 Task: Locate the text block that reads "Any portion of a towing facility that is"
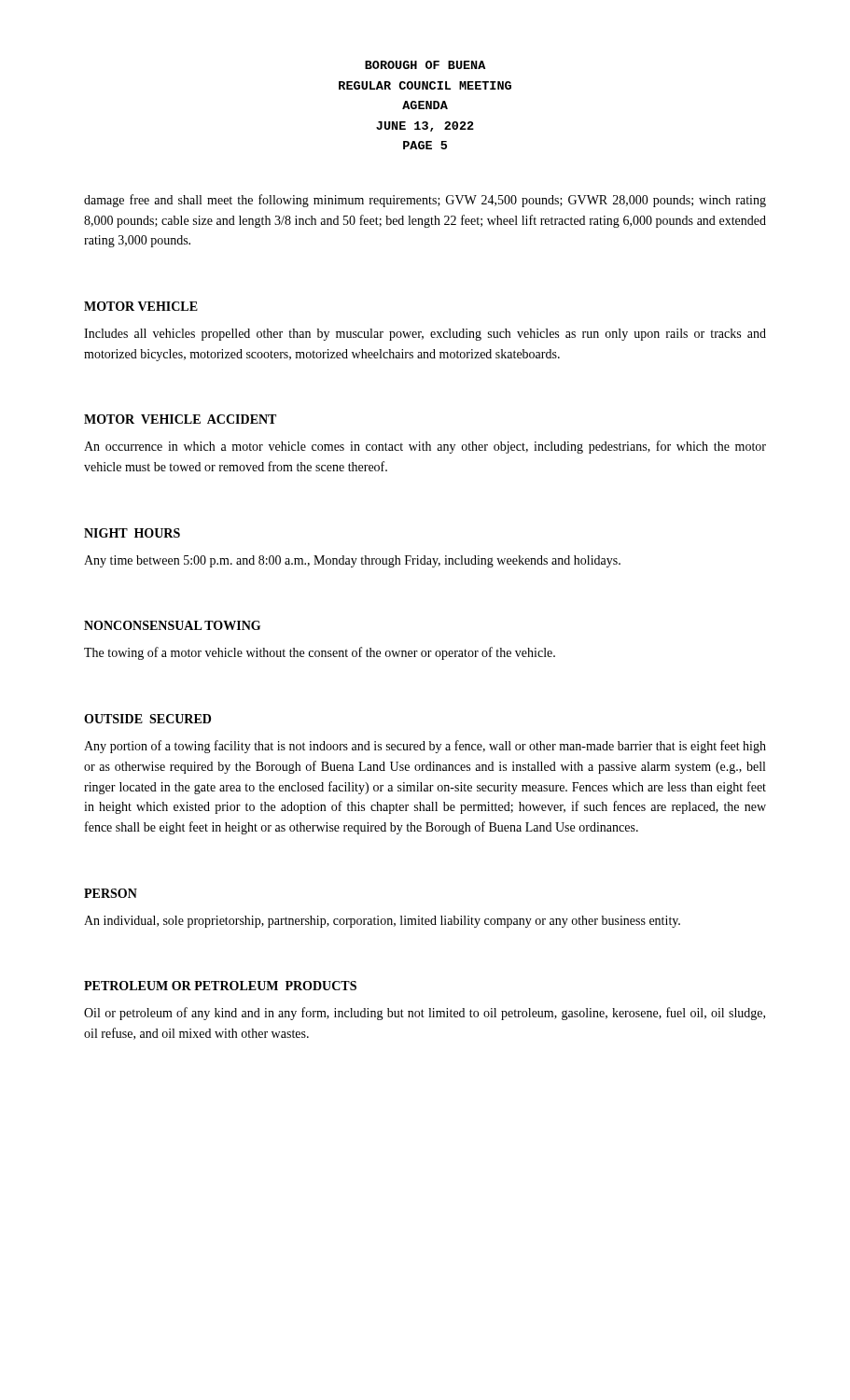click(425, 787)
